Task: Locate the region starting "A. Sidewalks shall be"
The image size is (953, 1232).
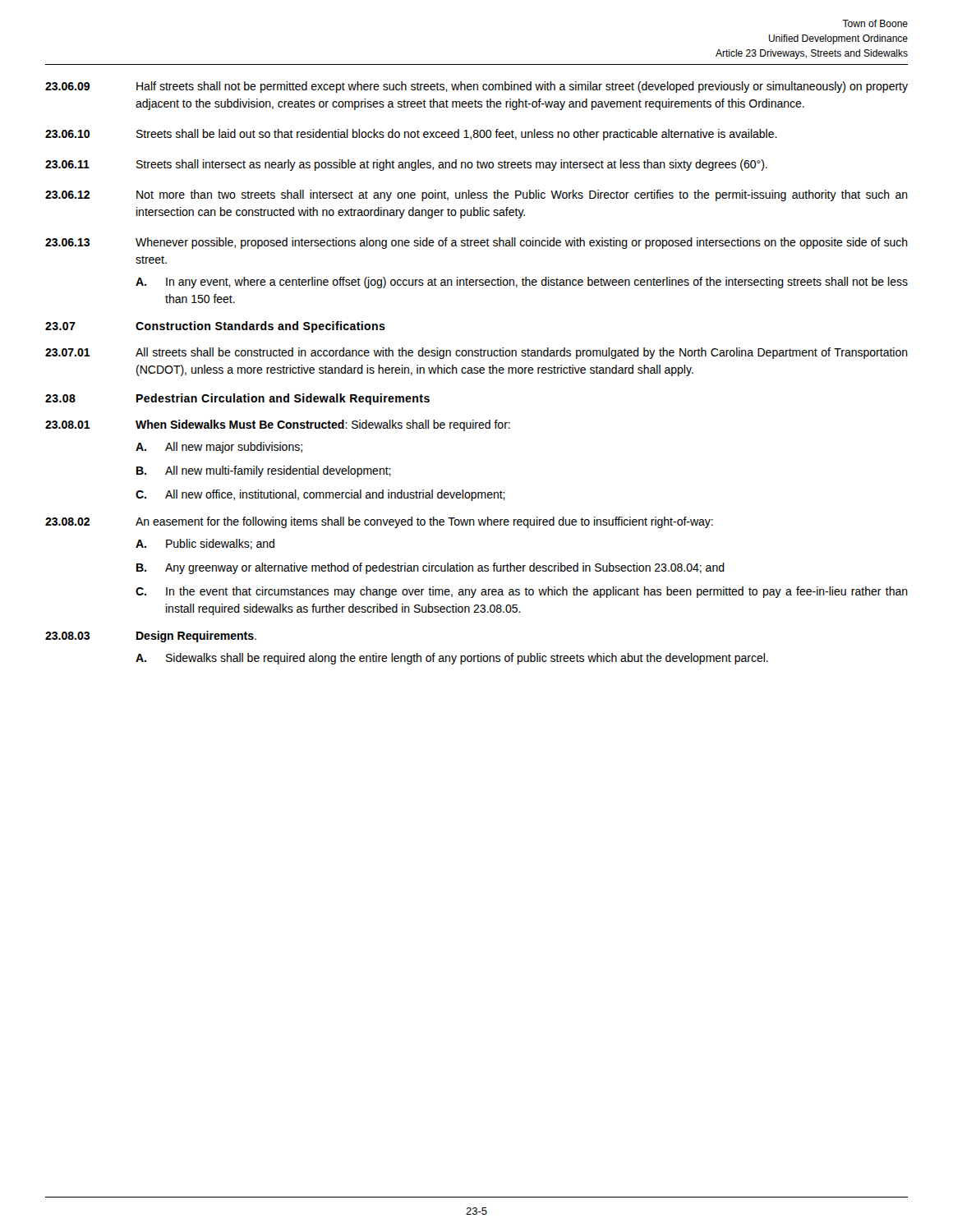Action: tap(522, 658)
